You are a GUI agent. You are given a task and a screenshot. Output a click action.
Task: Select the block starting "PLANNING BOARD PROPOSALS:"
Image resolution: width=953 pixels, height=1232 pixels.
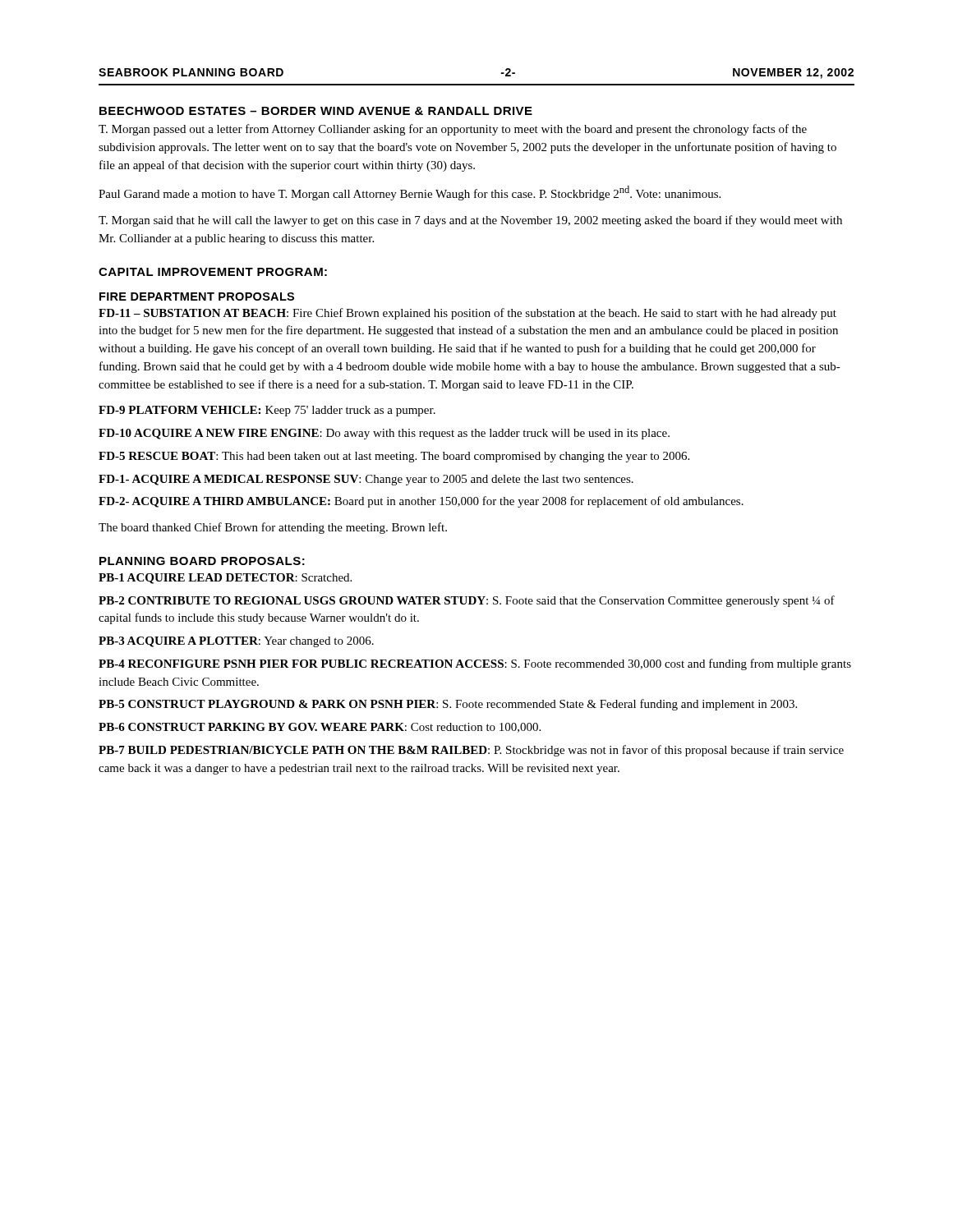202,560
